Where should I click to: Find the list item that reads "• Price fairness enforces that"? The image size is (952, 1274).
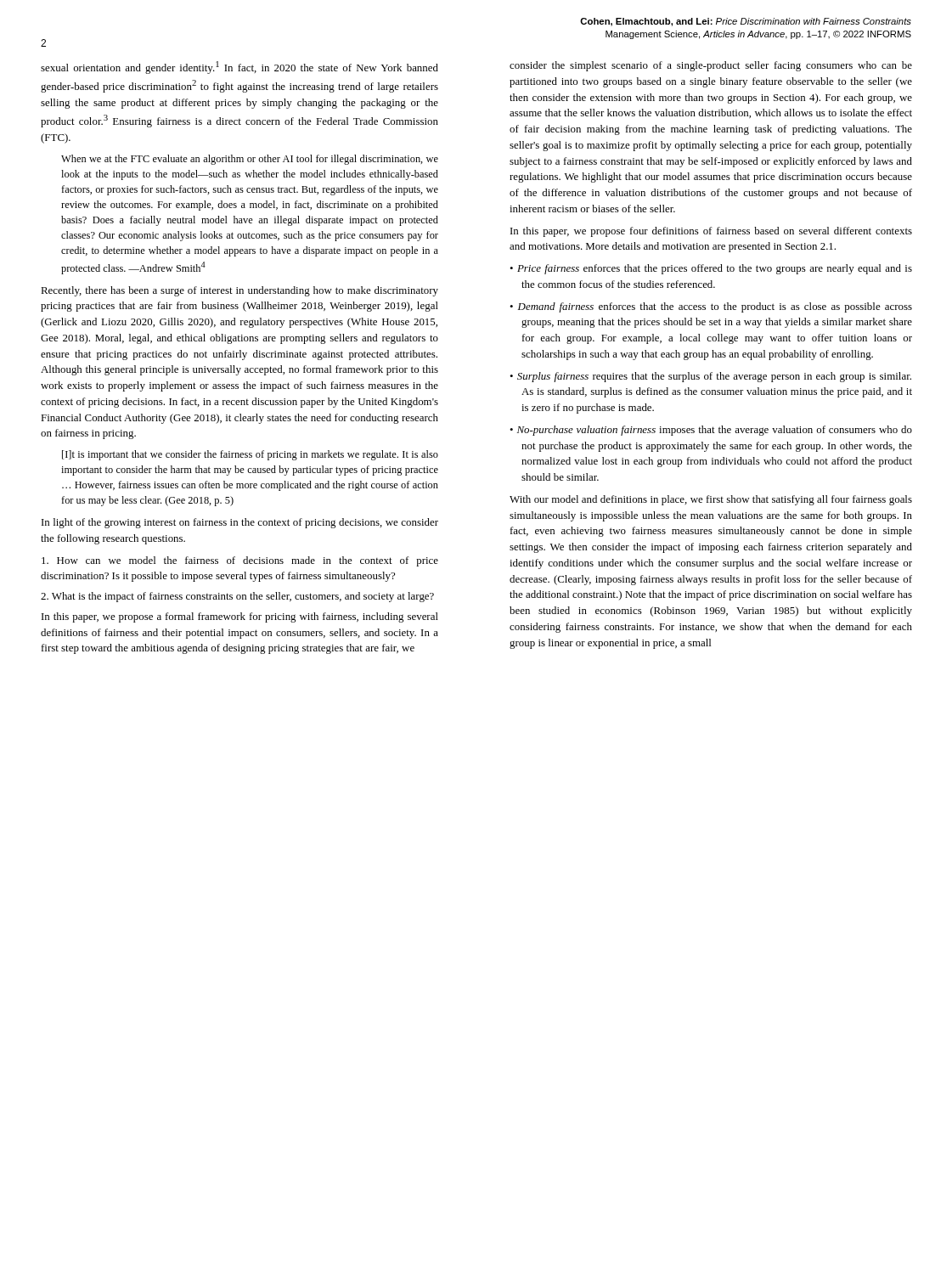click(711, 277)
